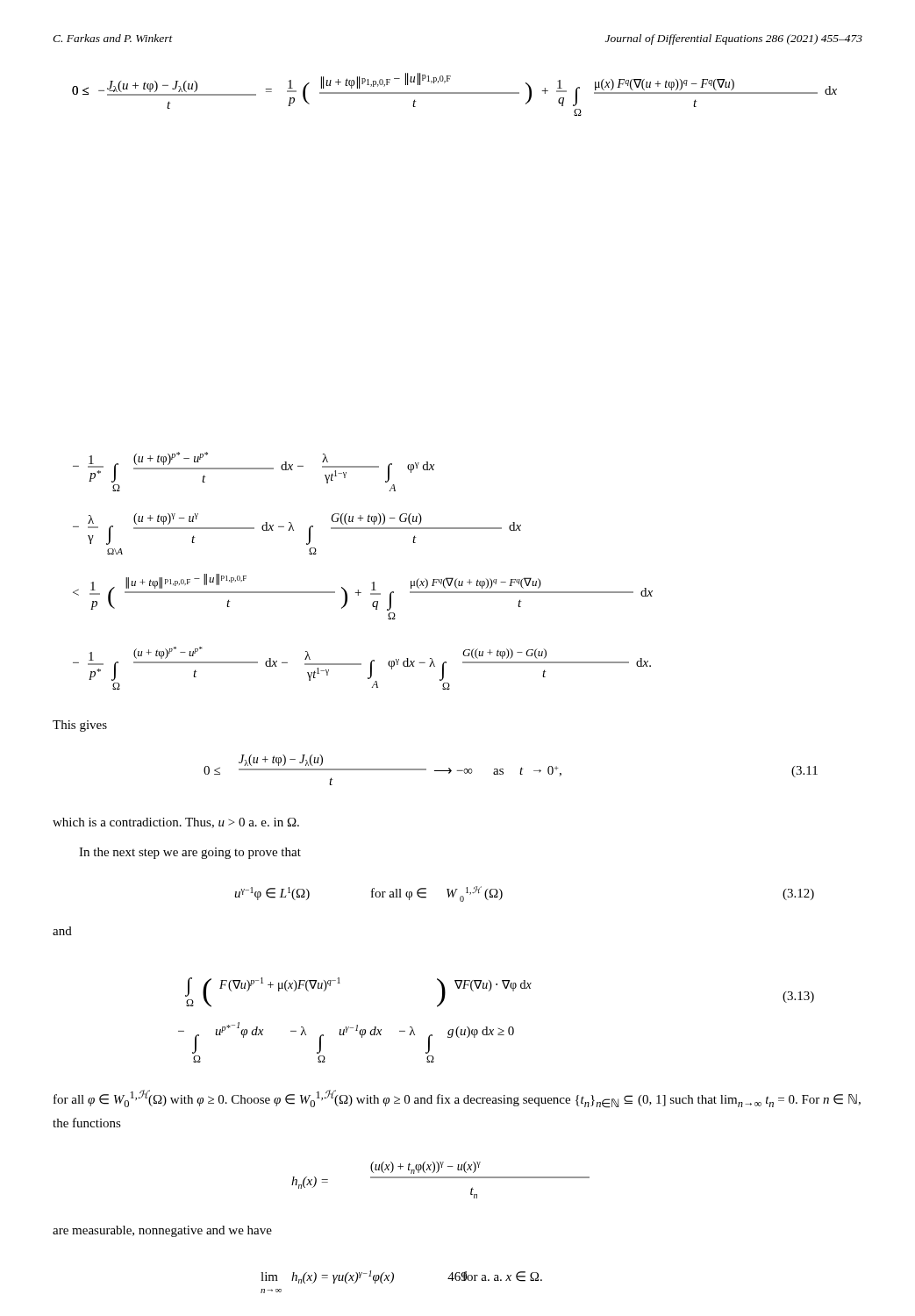
Task: Point to the element starting "0 ≤ Jλ(u + tφ) −"
Action: click(460, 772)
